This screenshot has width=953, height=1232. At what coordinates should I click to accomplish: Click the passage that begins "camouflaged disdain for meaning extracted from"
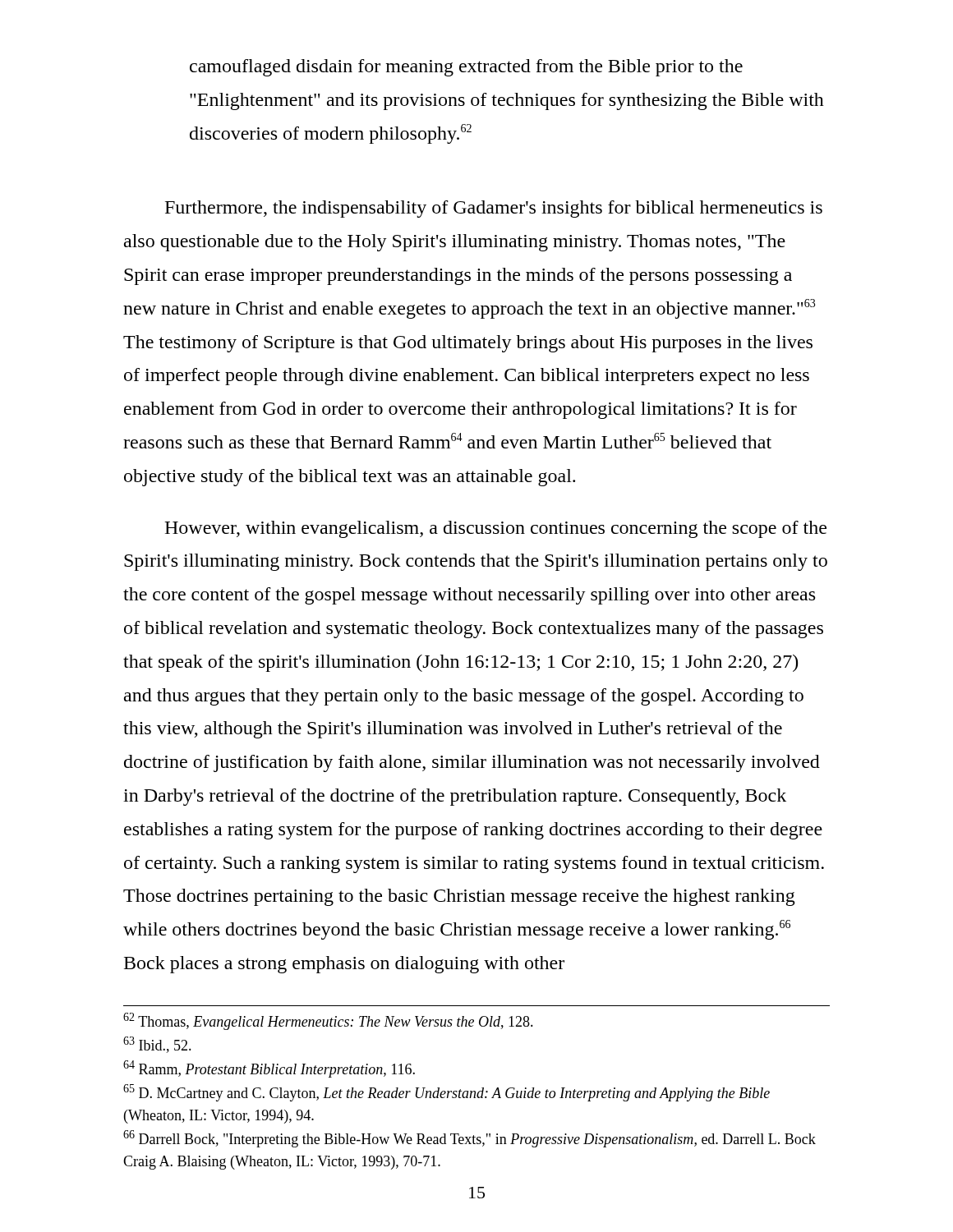pos(506,99)
